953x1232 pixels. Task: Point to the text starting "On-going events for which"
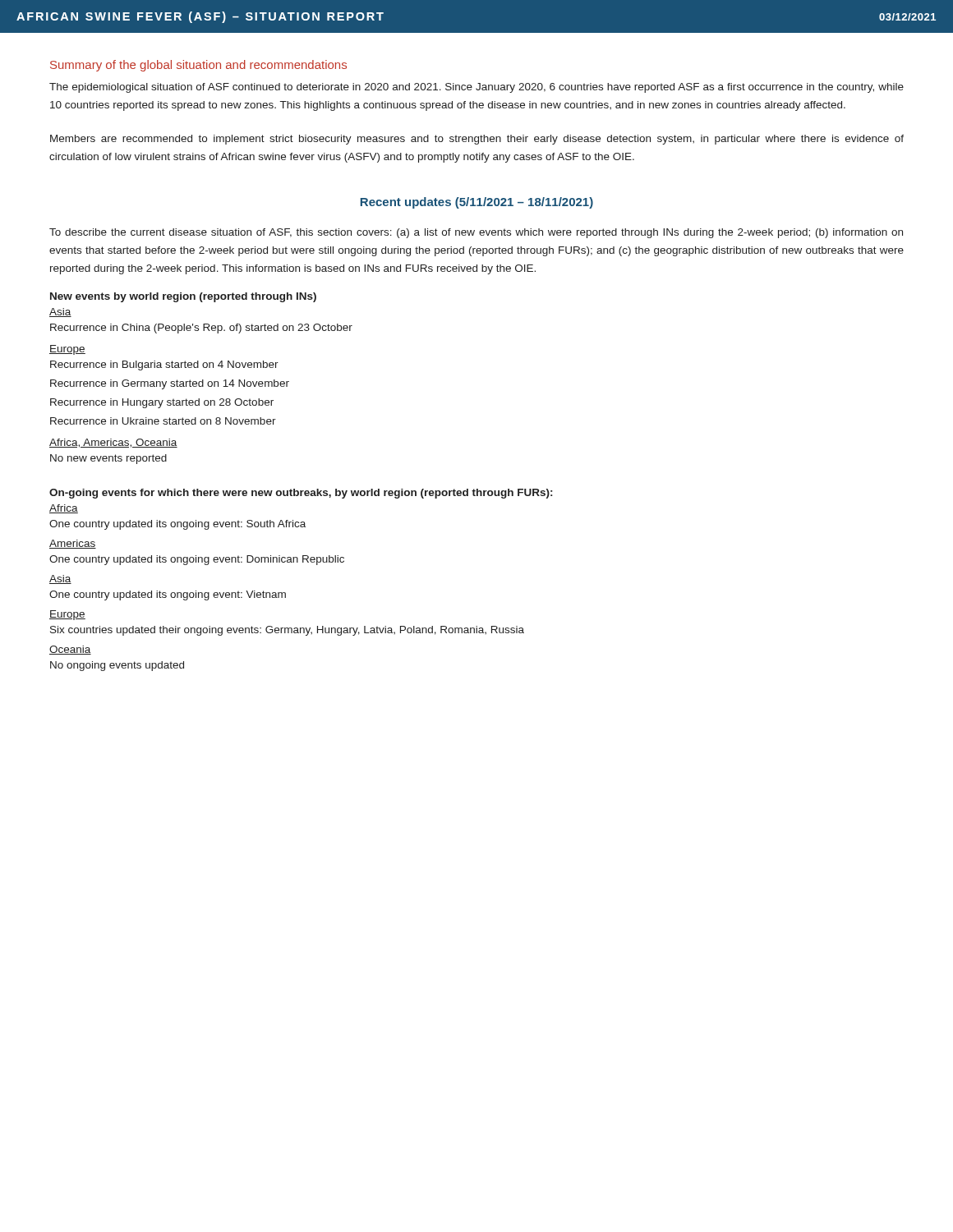pyautogui.click(x=301, y=492)
